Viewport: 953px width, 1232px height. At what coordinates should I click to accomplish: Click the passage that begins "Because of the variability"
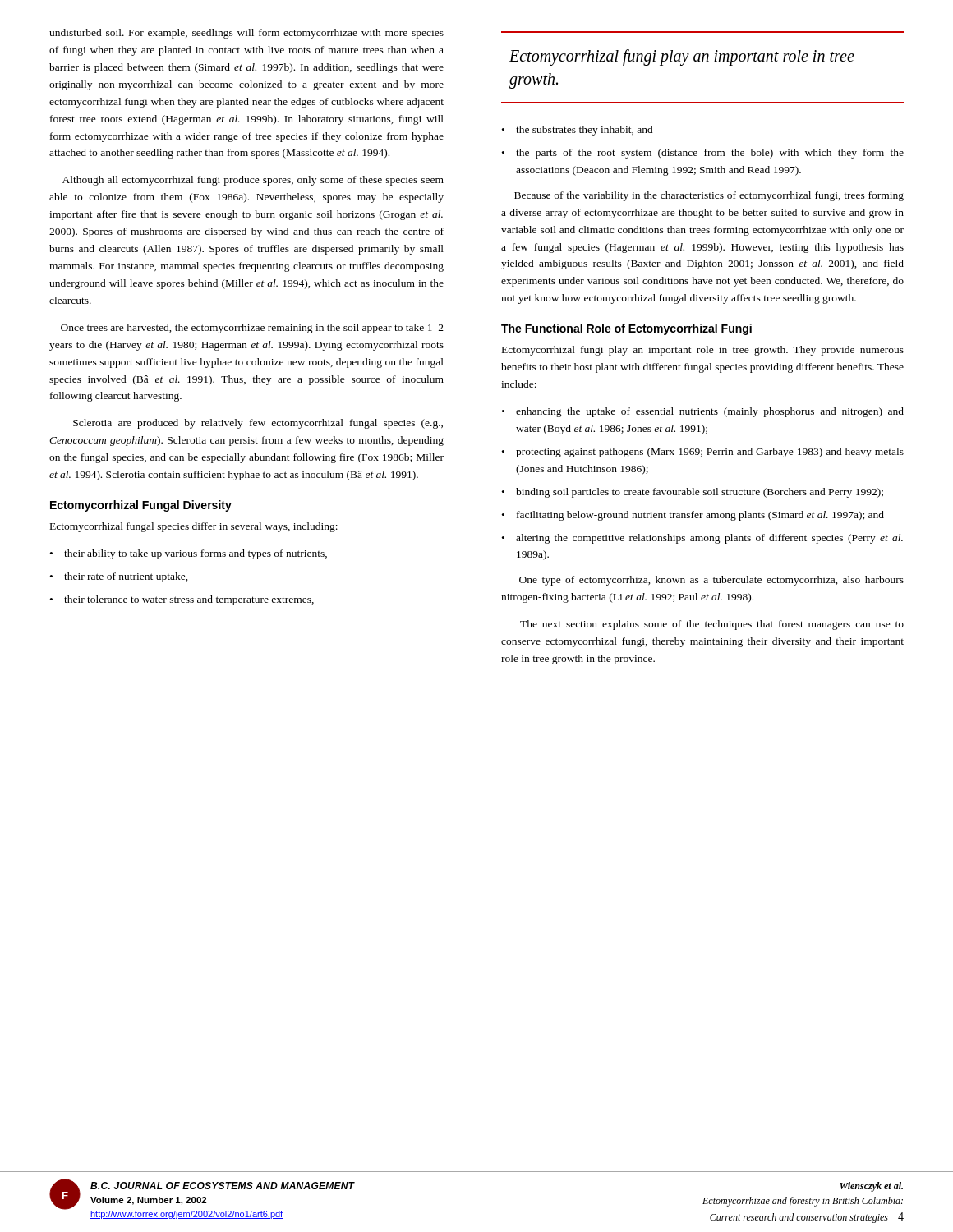[x=702, y=246]
